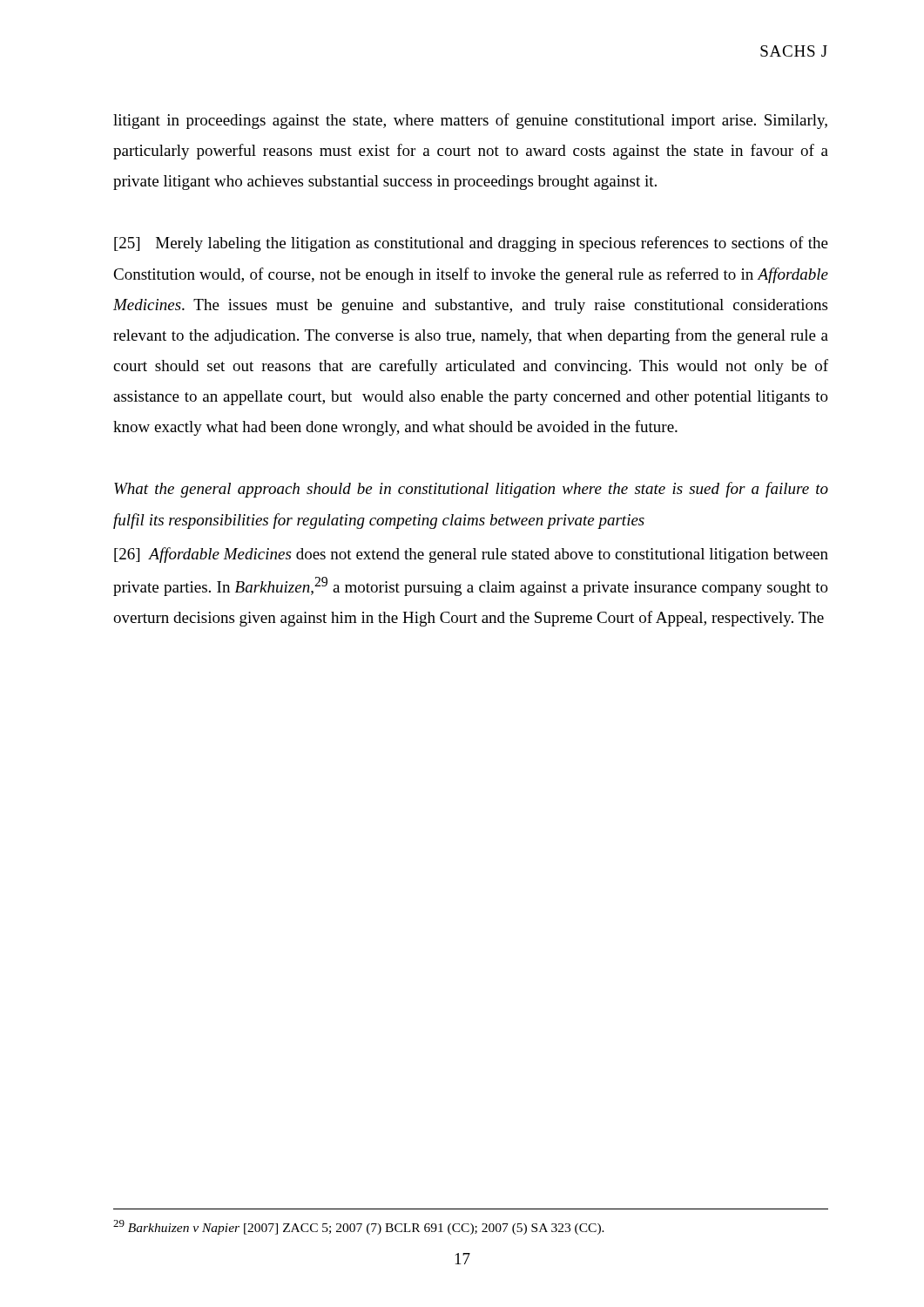Image resolution: width=924 pixels, height=1307 pixels.
Task: Select the text block that reads "[25] Merely labeling the litigation as constitutional"
Action: [x=471, y=335]
